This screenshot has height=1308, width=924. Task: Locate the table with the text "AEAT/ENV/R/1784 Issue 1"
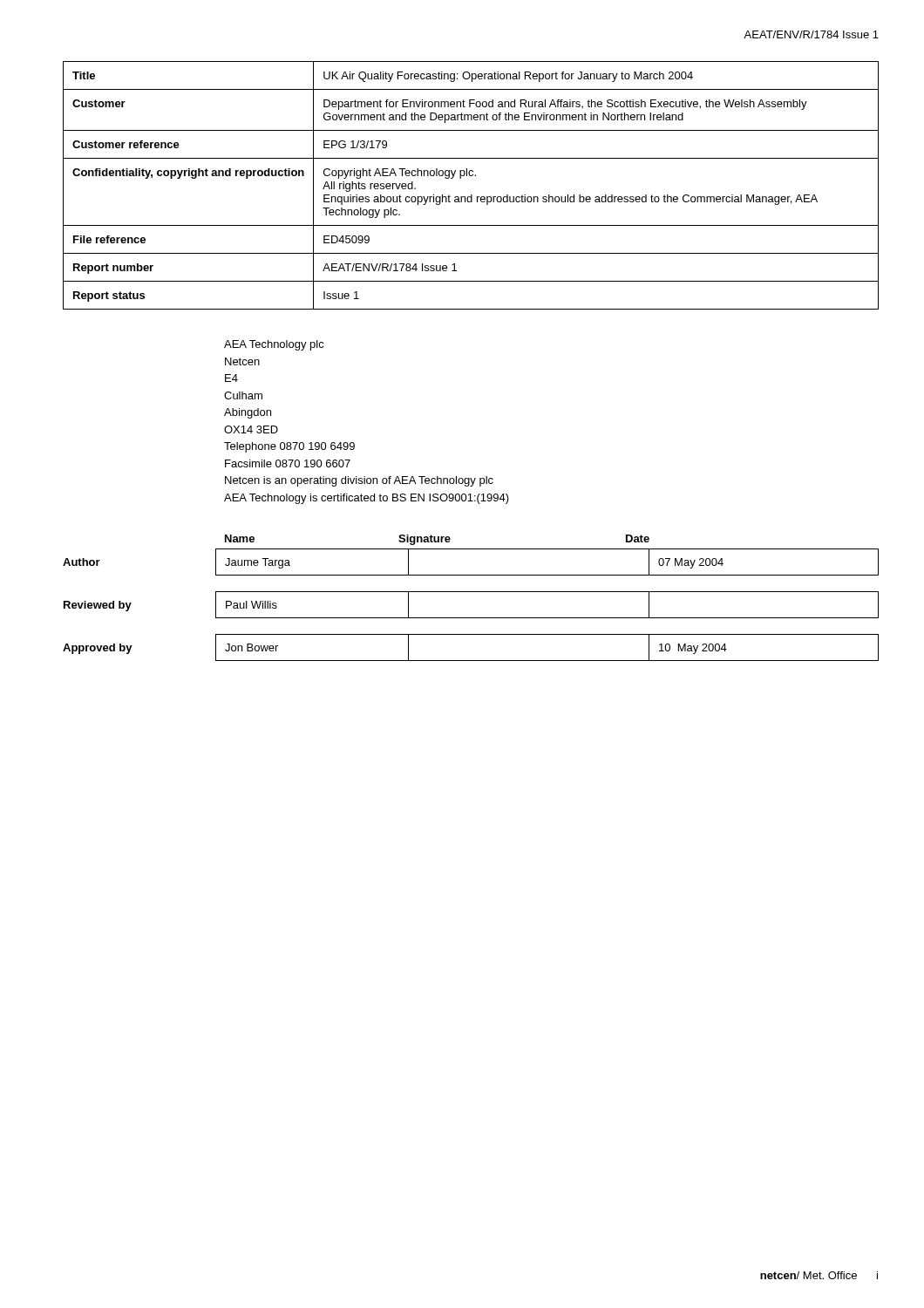471,369
